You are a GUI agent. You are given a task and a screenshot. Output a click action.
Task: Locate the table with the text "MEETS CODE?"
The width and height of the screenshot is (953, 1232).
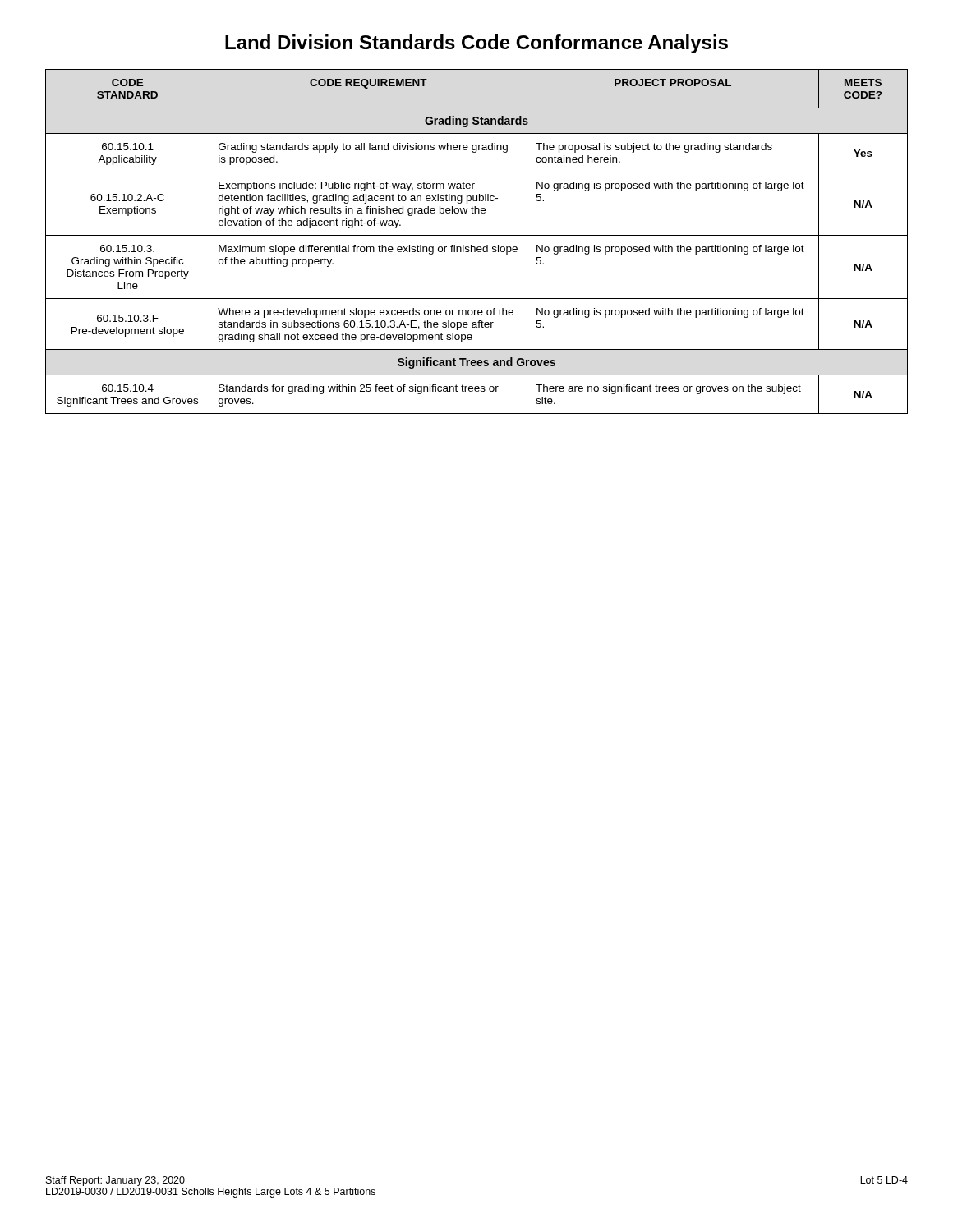click(476, 241)
